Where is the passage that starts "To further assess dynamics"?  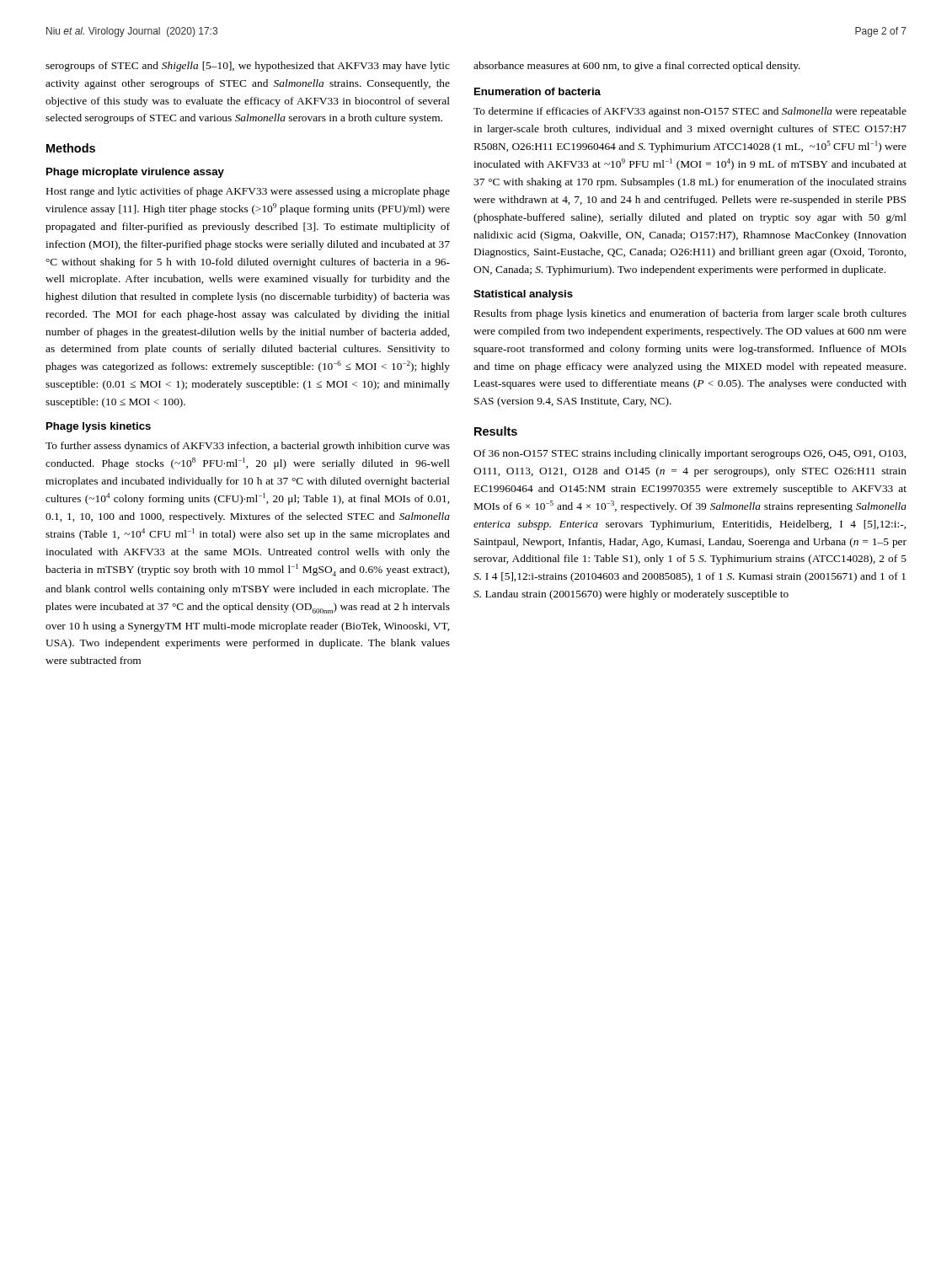click(x=248, y=554)
